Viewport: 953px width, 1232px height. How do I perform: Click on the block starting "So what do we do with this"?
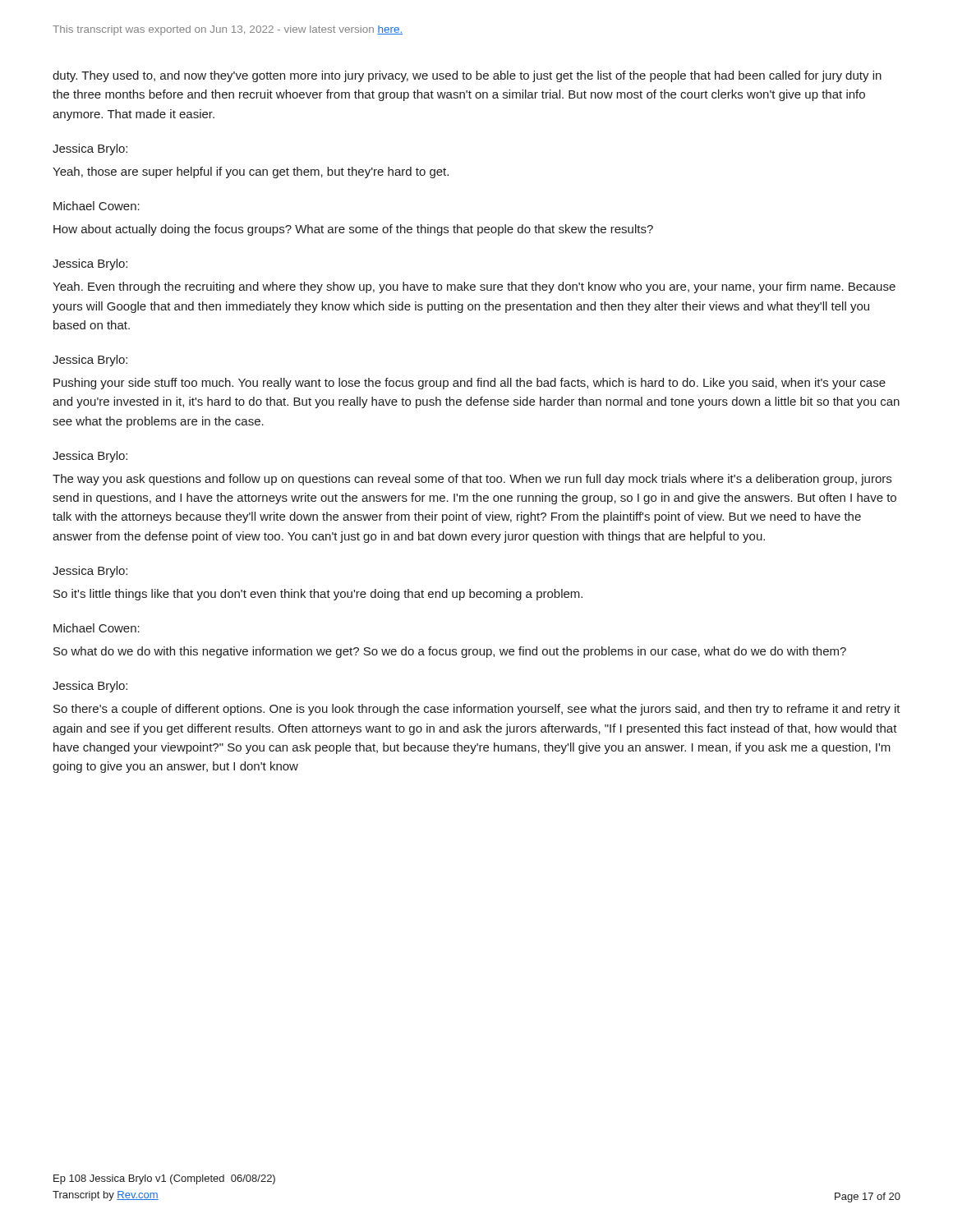(x=450, y=651)
